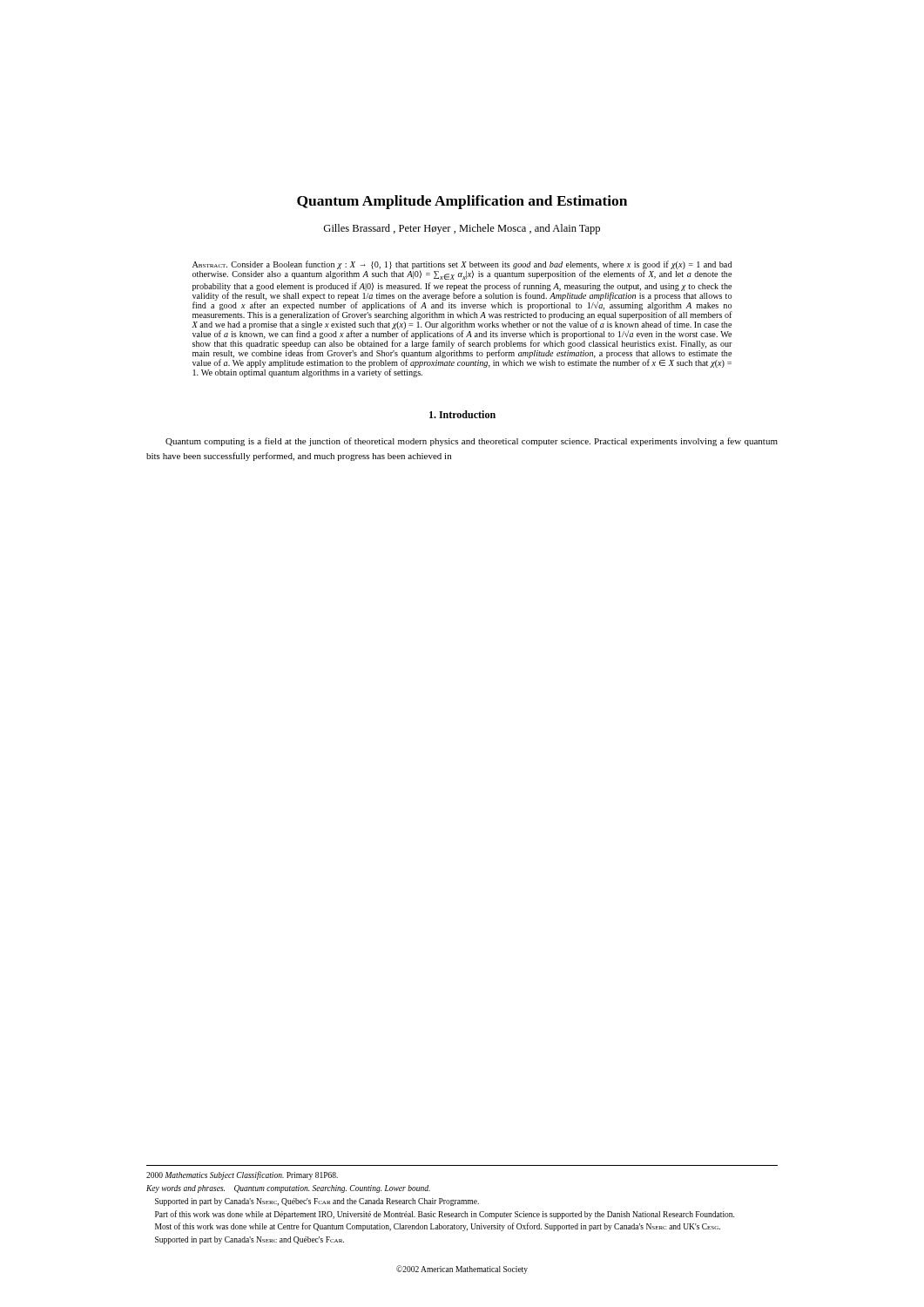Find the block starting "Most of this work was done while at"
Viewport: 924px width, 1307px height.
tap(434, 1227)
